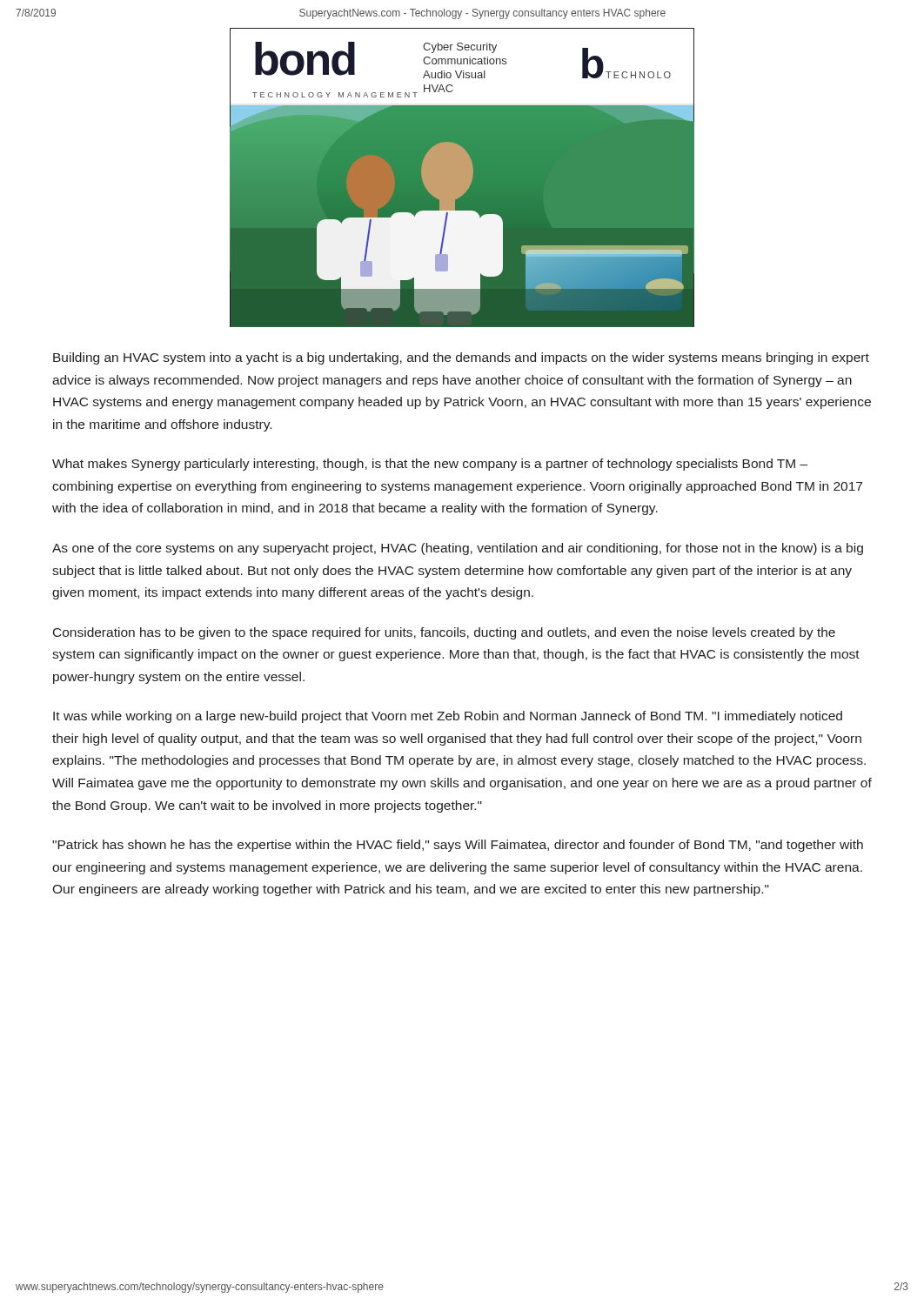Image resolution: width=924 pixels, height=1305 pixels.
Task: Click the passage that begins "What makes Synergy particularly interesting, though,"
Action: click(x=458, y=486)
